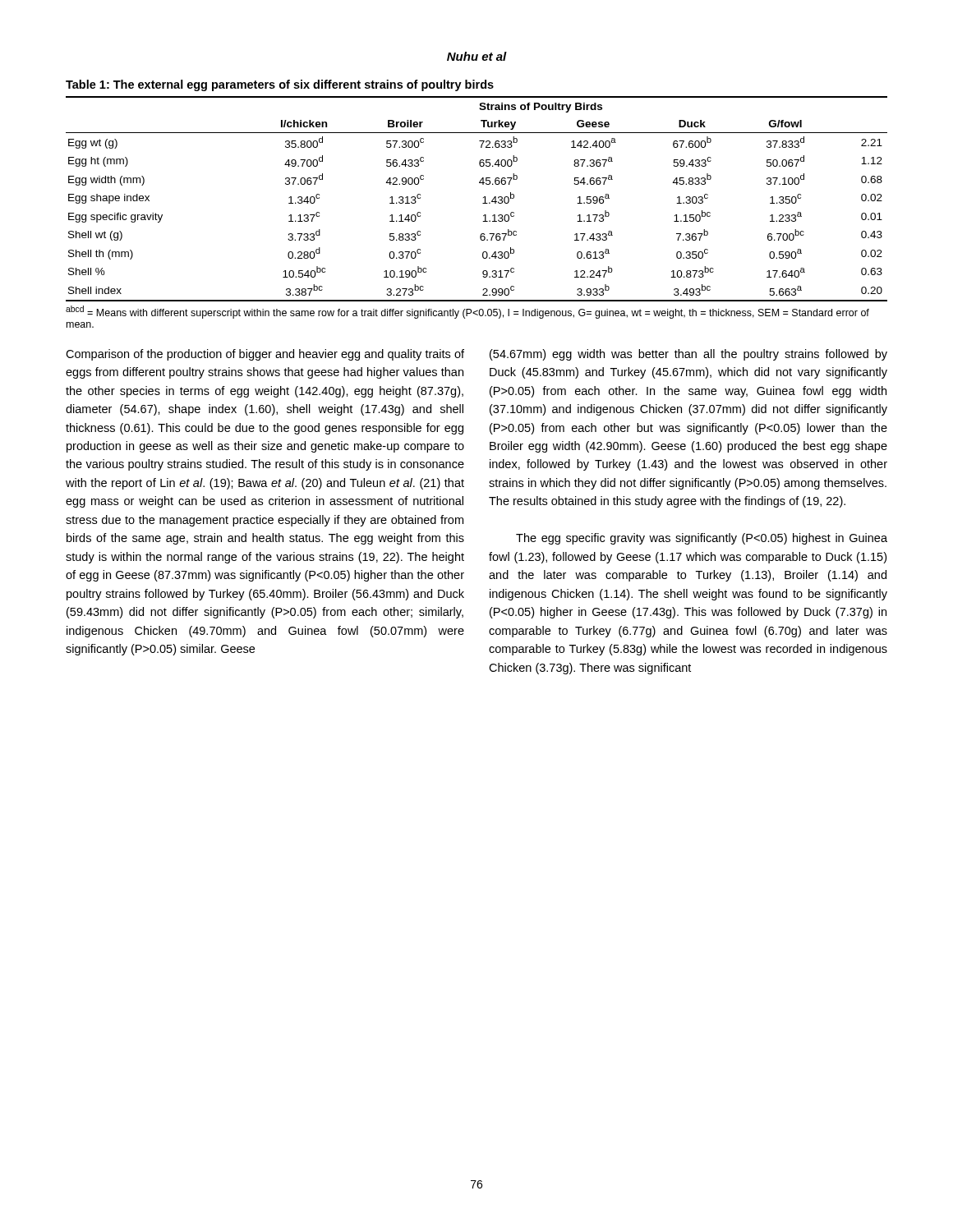The height and width of the screenshot is (1232, 953).
Task: Select a table
Action: pos(476,199)
